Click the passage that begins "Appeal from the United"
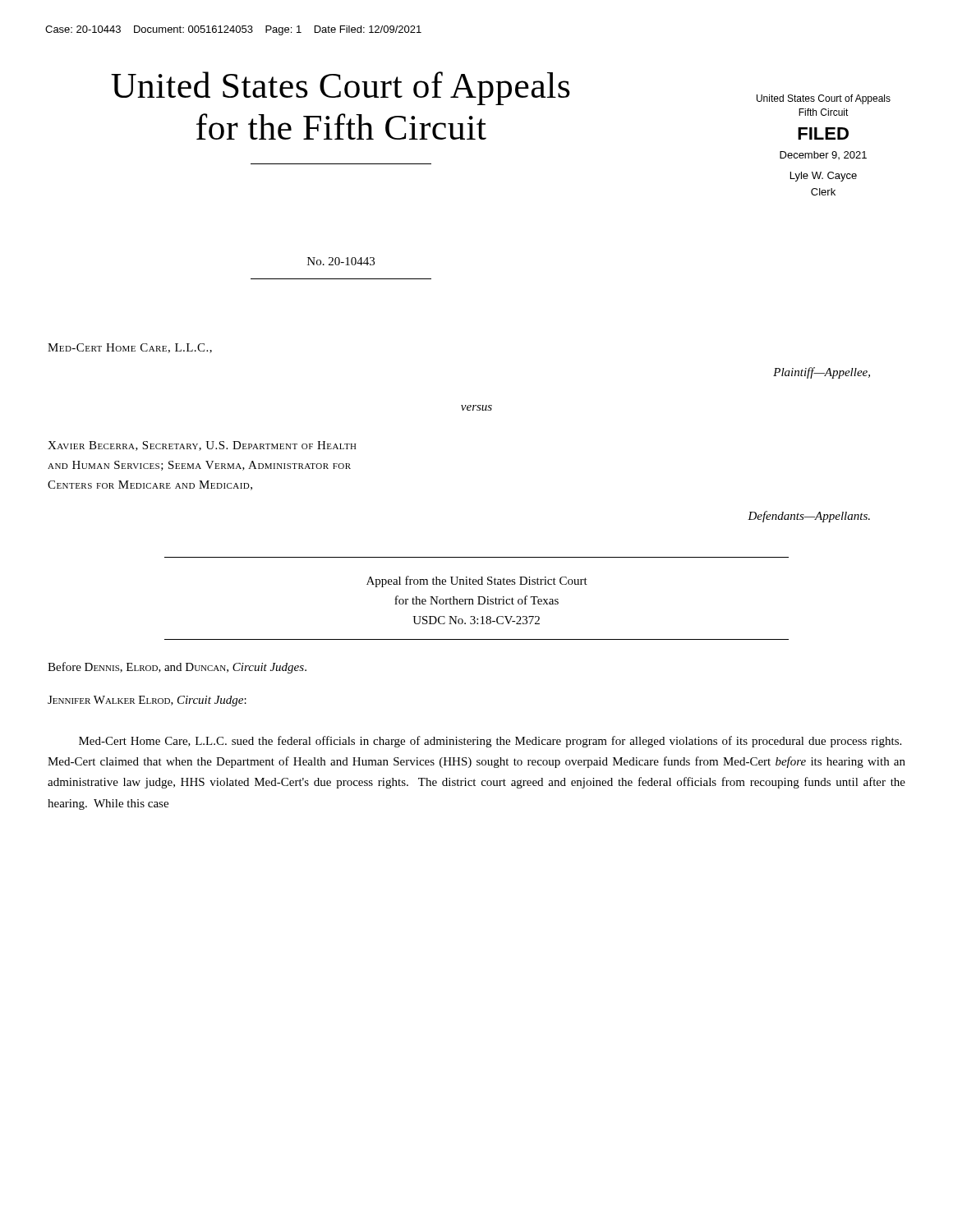953x1232 pixels. point(476,600)
